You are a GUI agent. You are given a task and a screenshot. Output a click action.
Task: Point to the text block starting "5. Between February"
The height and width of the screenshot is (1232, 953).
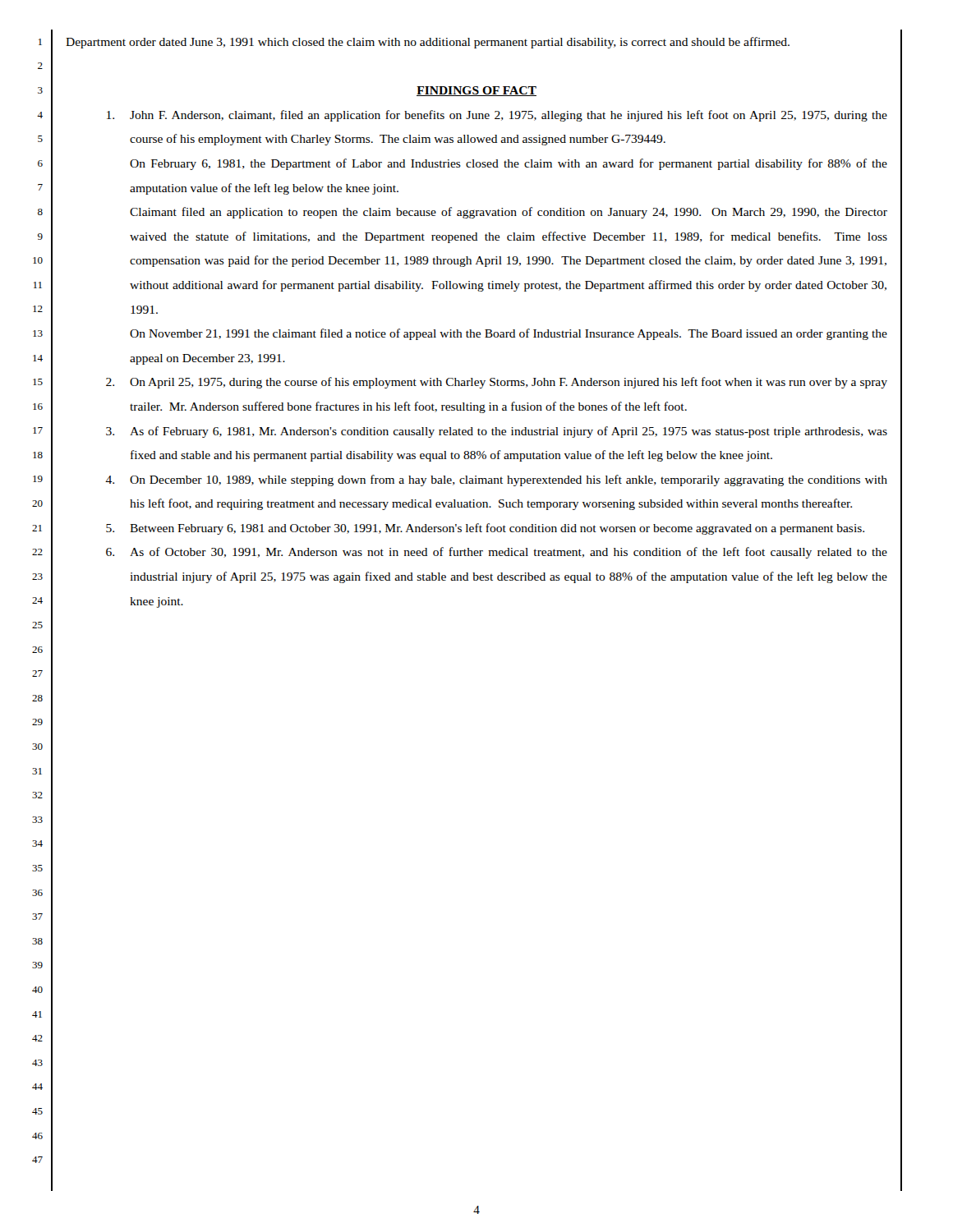pyautogui.click(x=476, y=528)
